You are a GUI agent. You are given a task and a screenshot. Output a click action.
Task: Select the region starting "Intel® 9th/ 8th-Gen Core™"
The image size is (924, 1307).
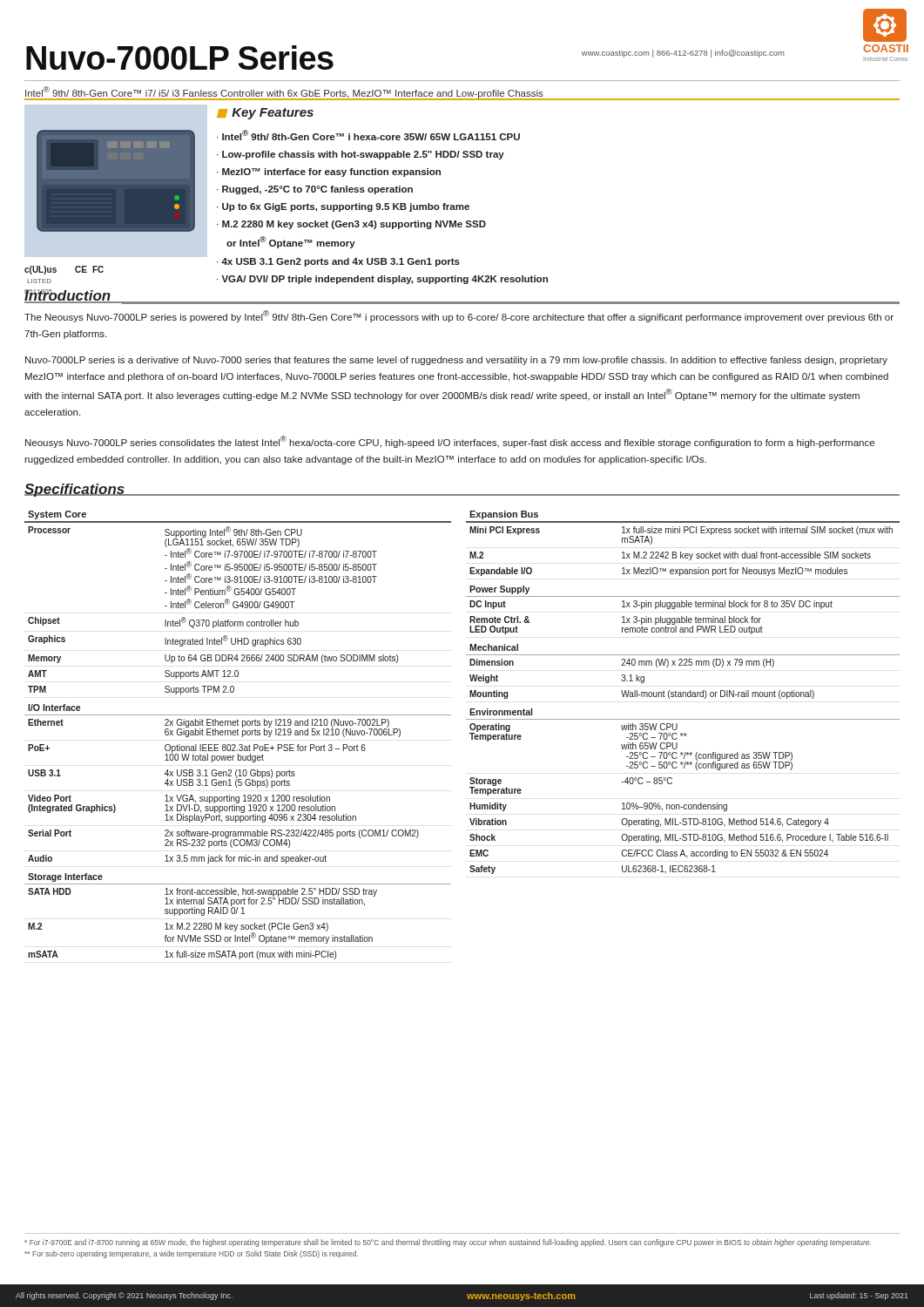[x=284, y=91]
